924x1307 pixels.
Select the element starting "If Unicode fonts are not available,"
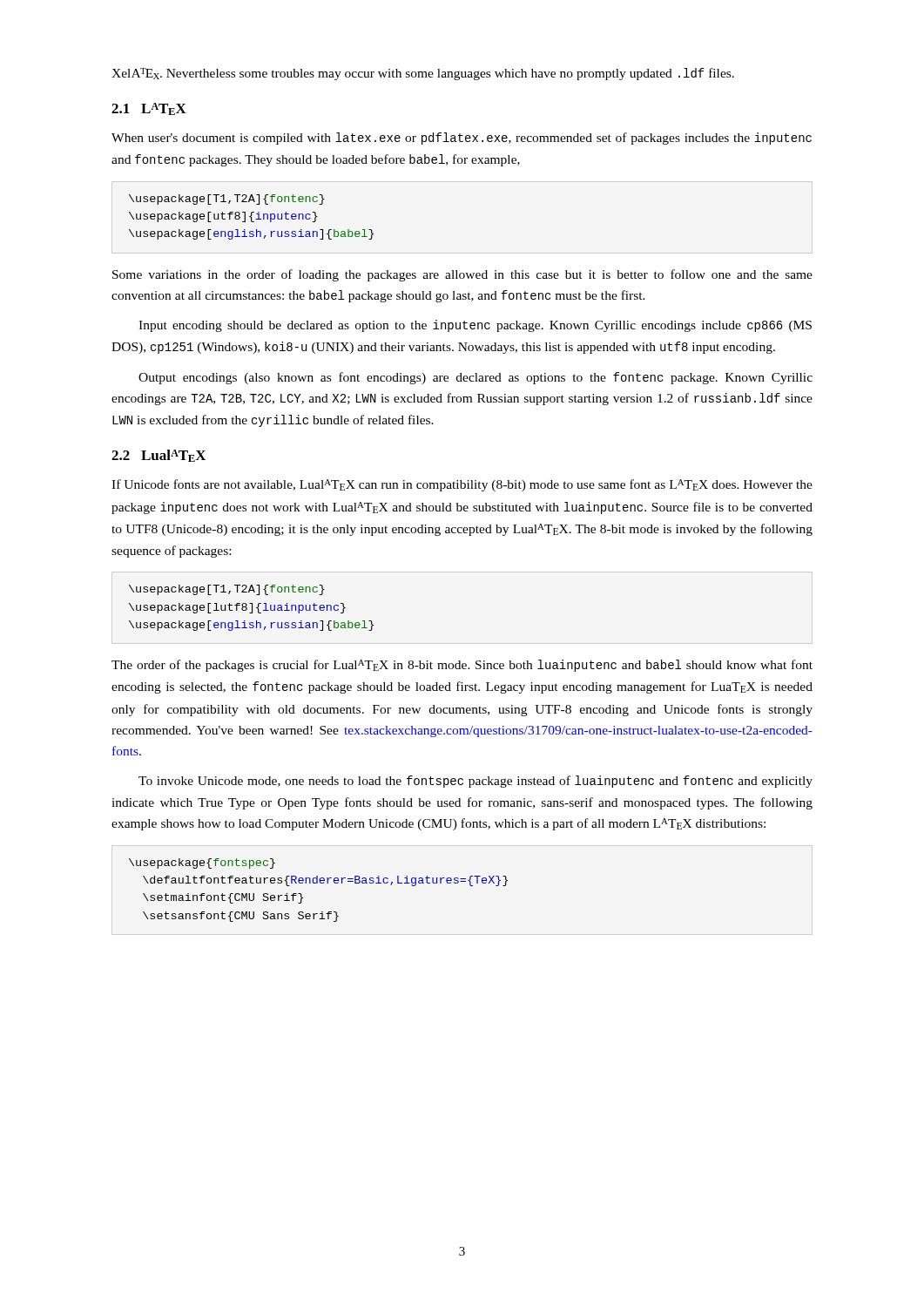pyautogui.click(x=462, y=518)
